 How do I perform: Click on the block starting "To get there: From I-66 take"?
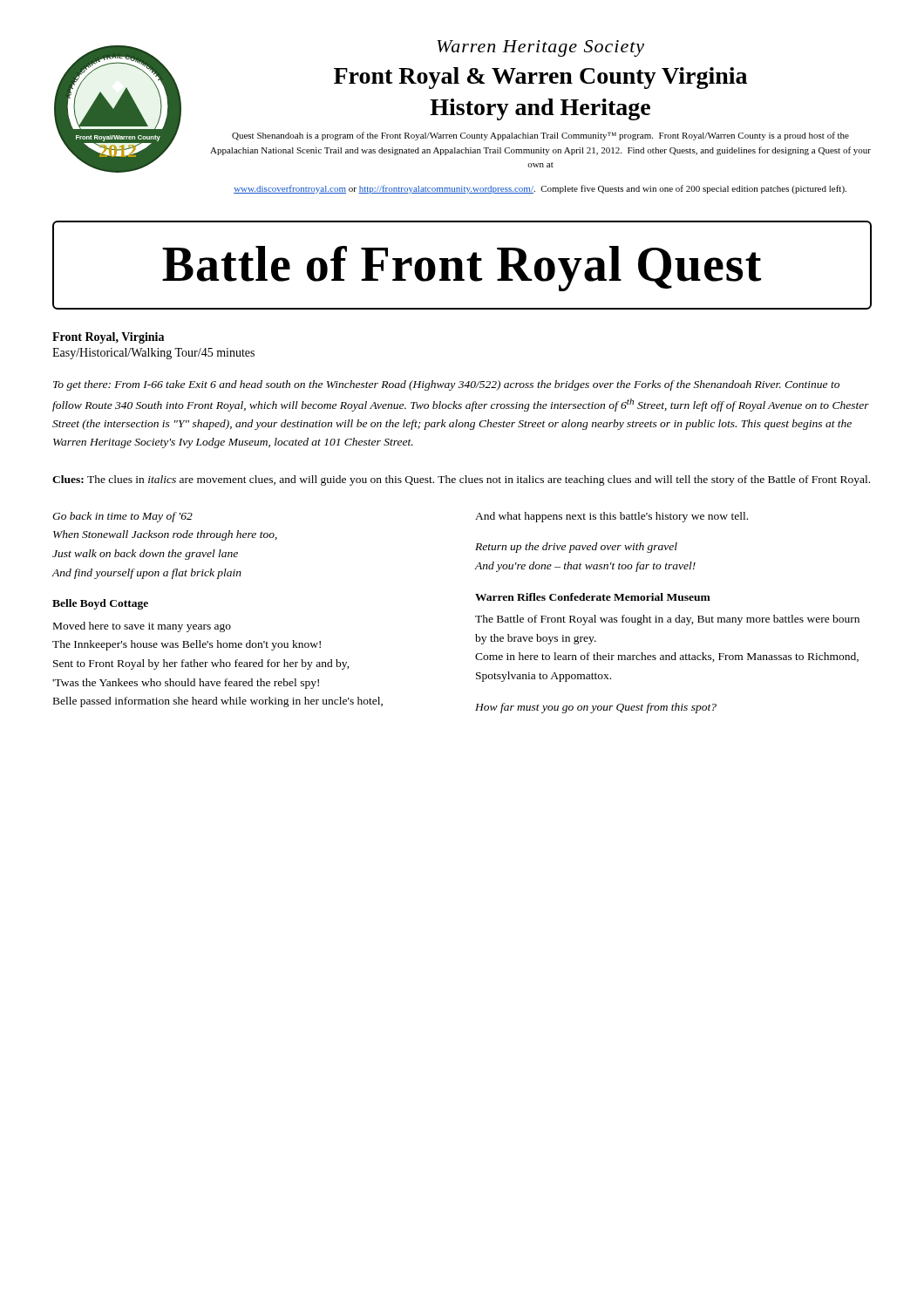coord(462,414)
